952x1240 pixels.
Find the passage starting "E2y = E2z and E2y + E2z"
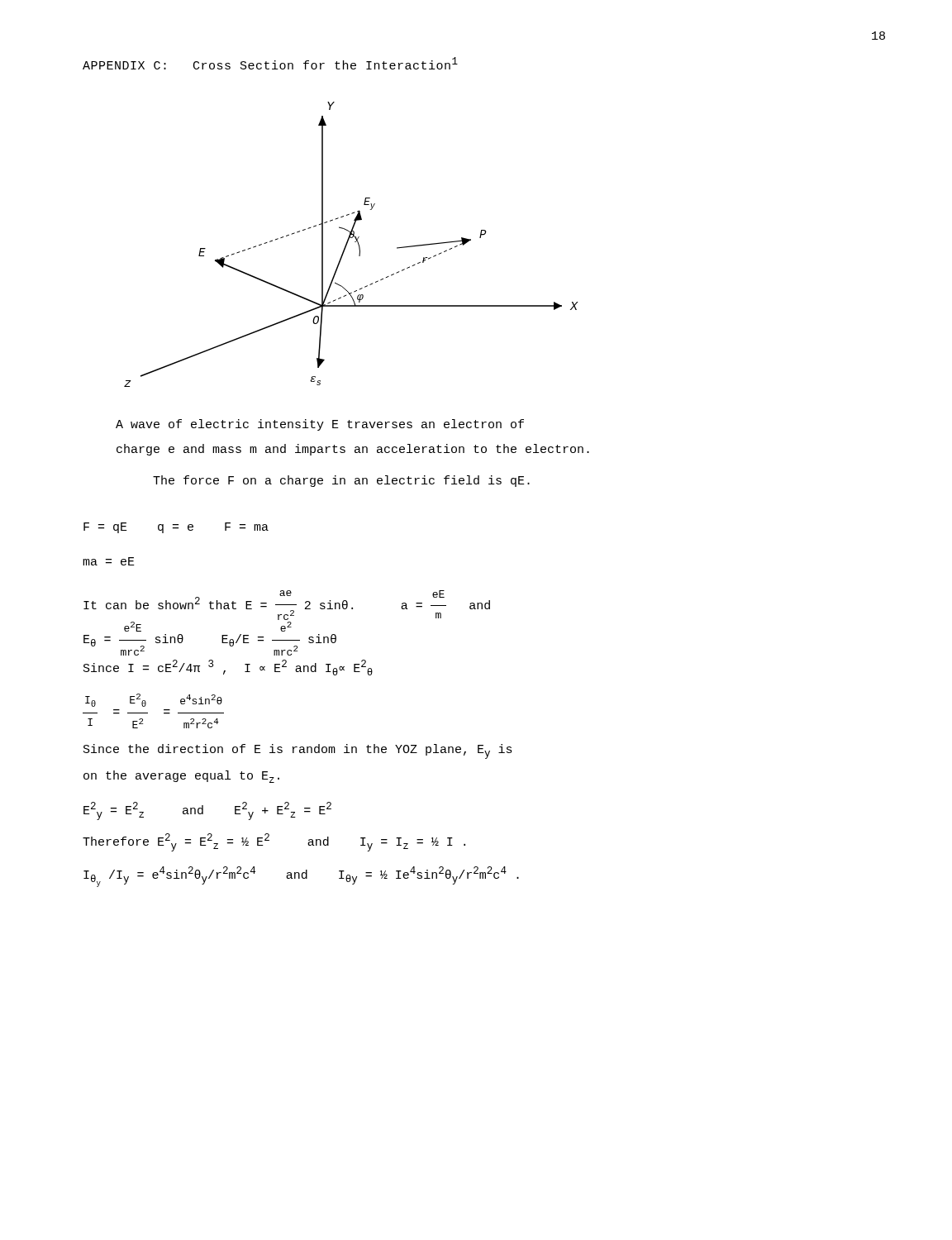(x=207, y=811)
